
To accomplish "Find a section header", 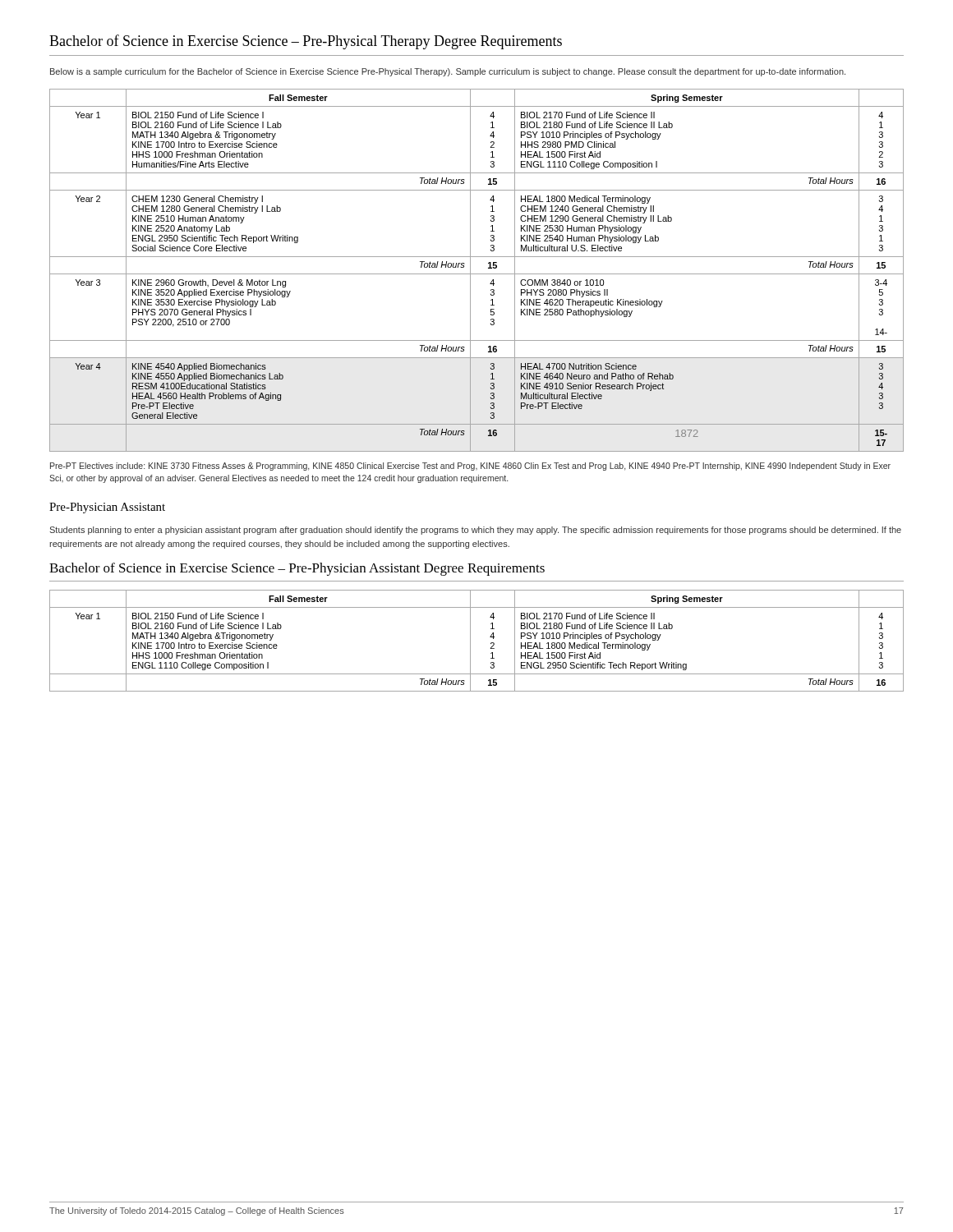I will click(x=476, y=507).
